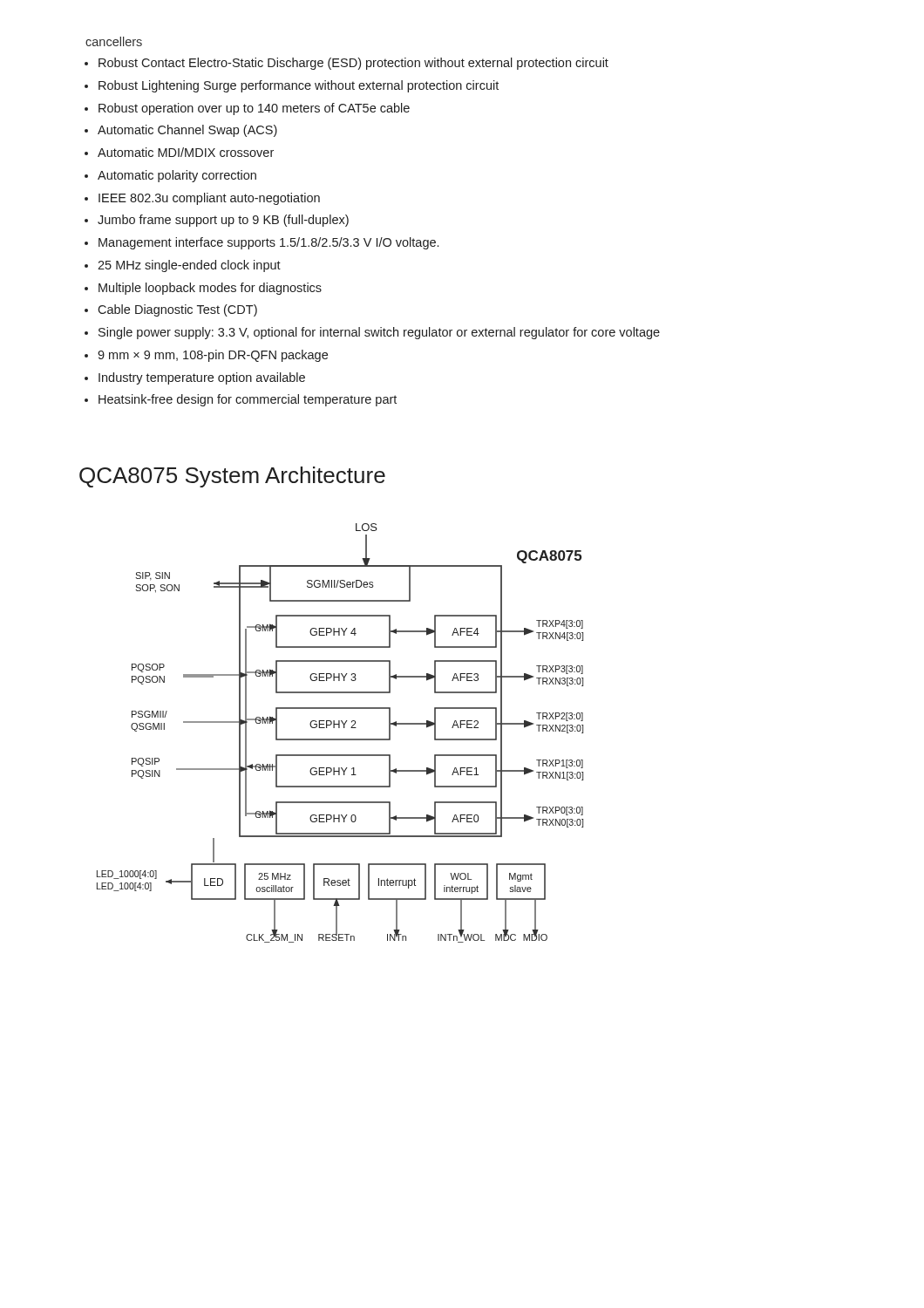Viewport: 924px width, 1308px height.
Task: Point to the text block starting "Robust Lightening Surge performance without external protection circuit"
Action: coord(298,85)
